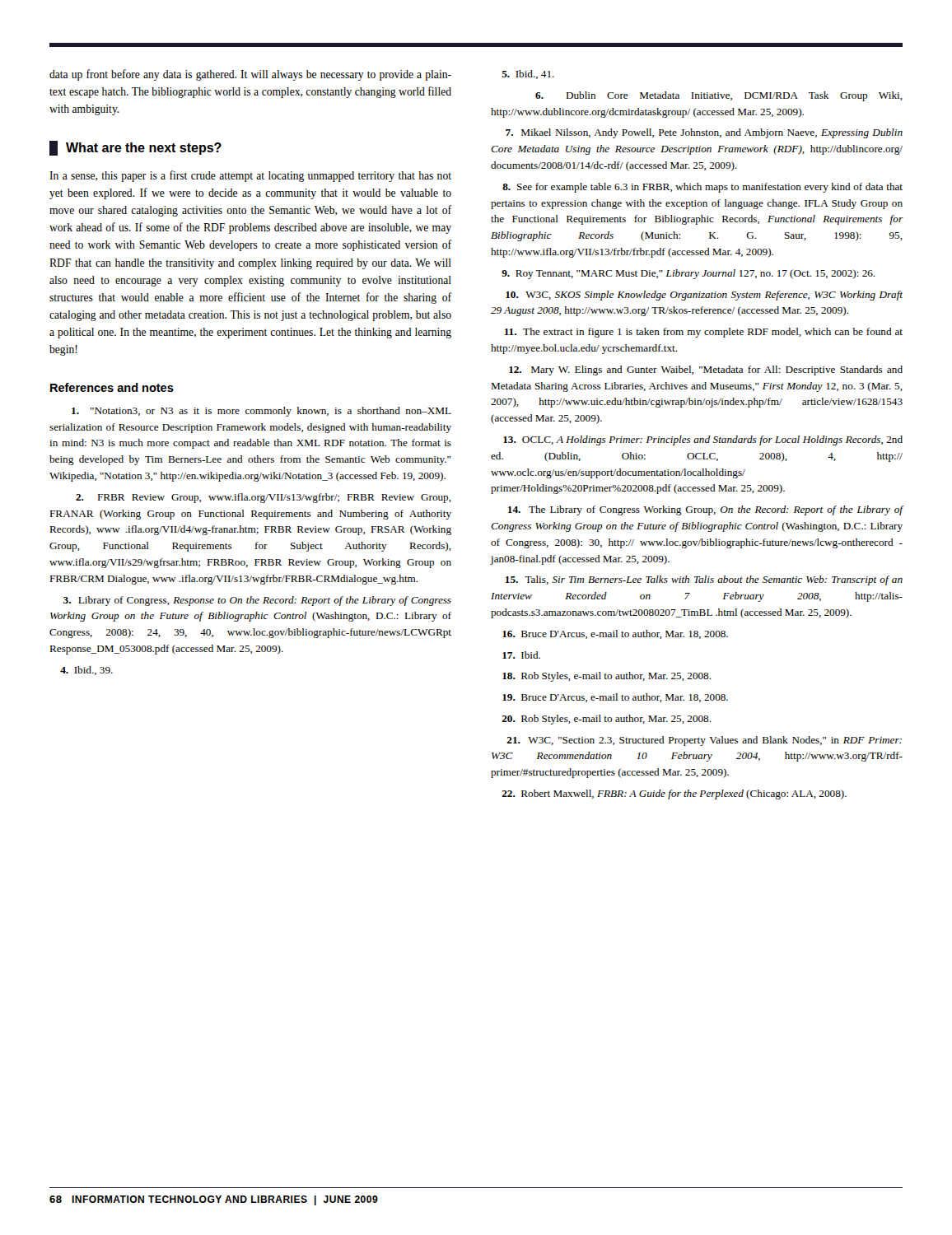Select the list item that reads "14. The Library"
The height and width of the screenshot is (1235, 952).
pyautogui.click(x=697, y=534)
